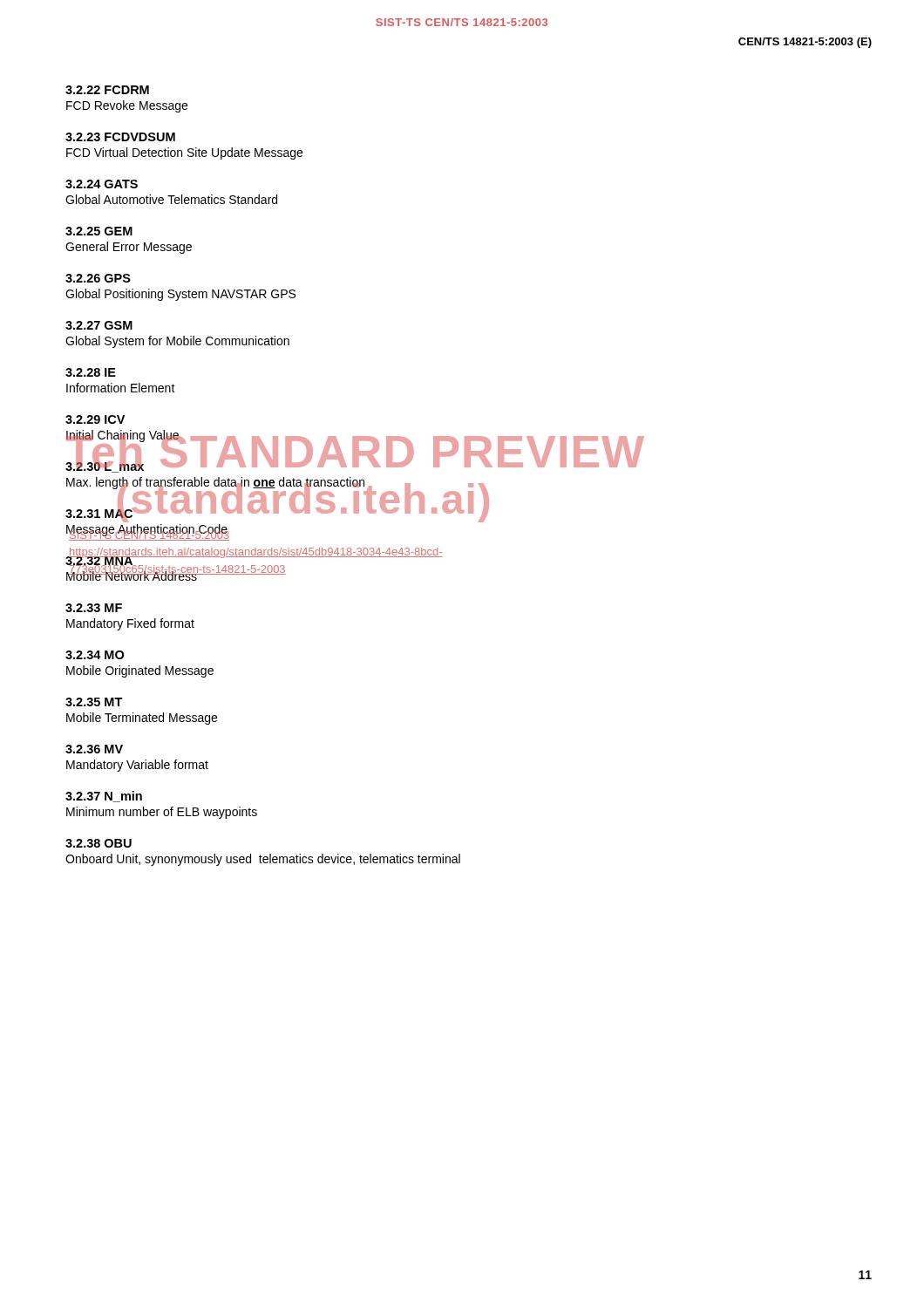This screenshot has height=1308, width=924.
Task: Select the section header with the text "3.2.27 GSM"
Action: tap(99, 325)
